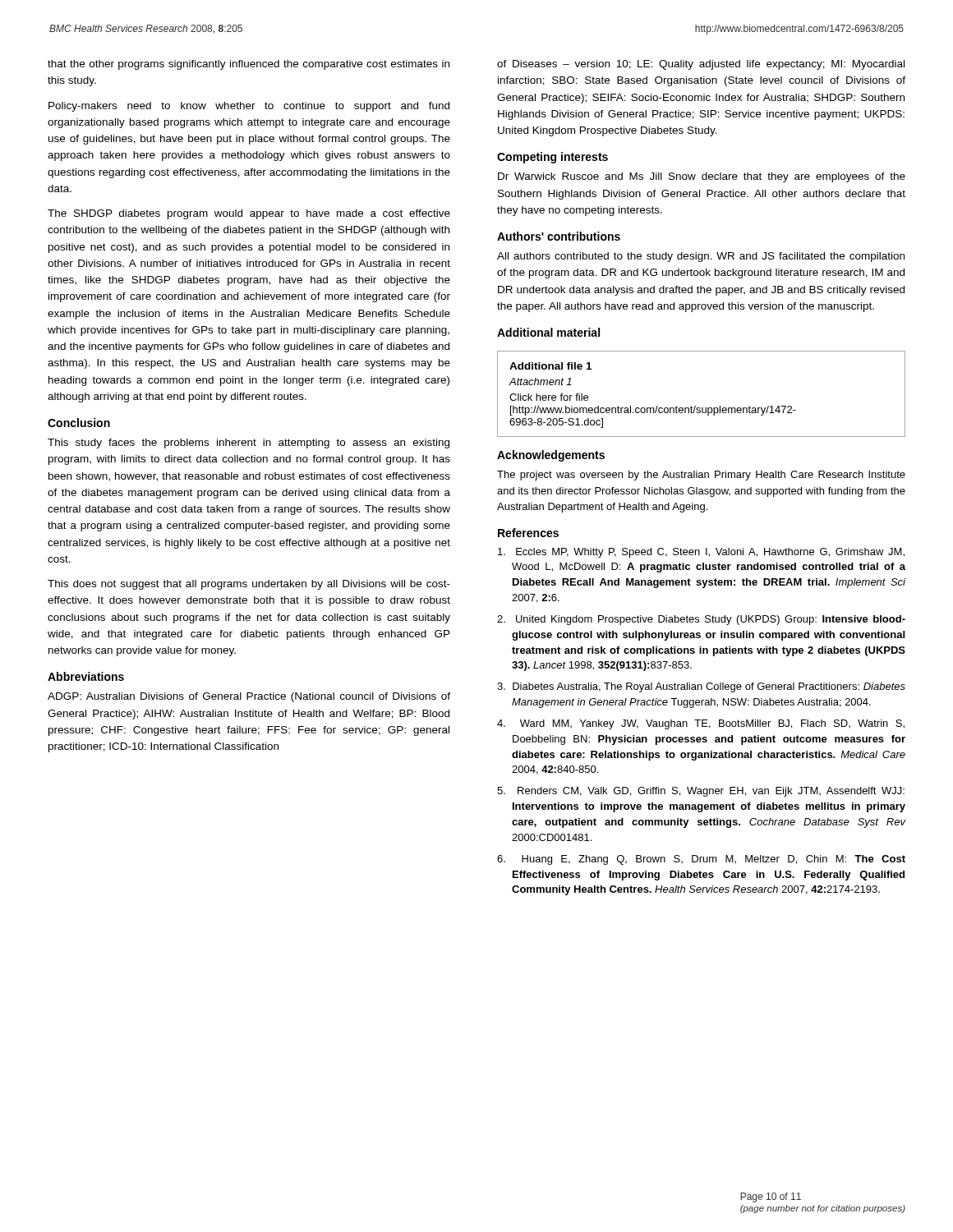
Task: Select the element starting "Additional file 1"
Action: 550,366
